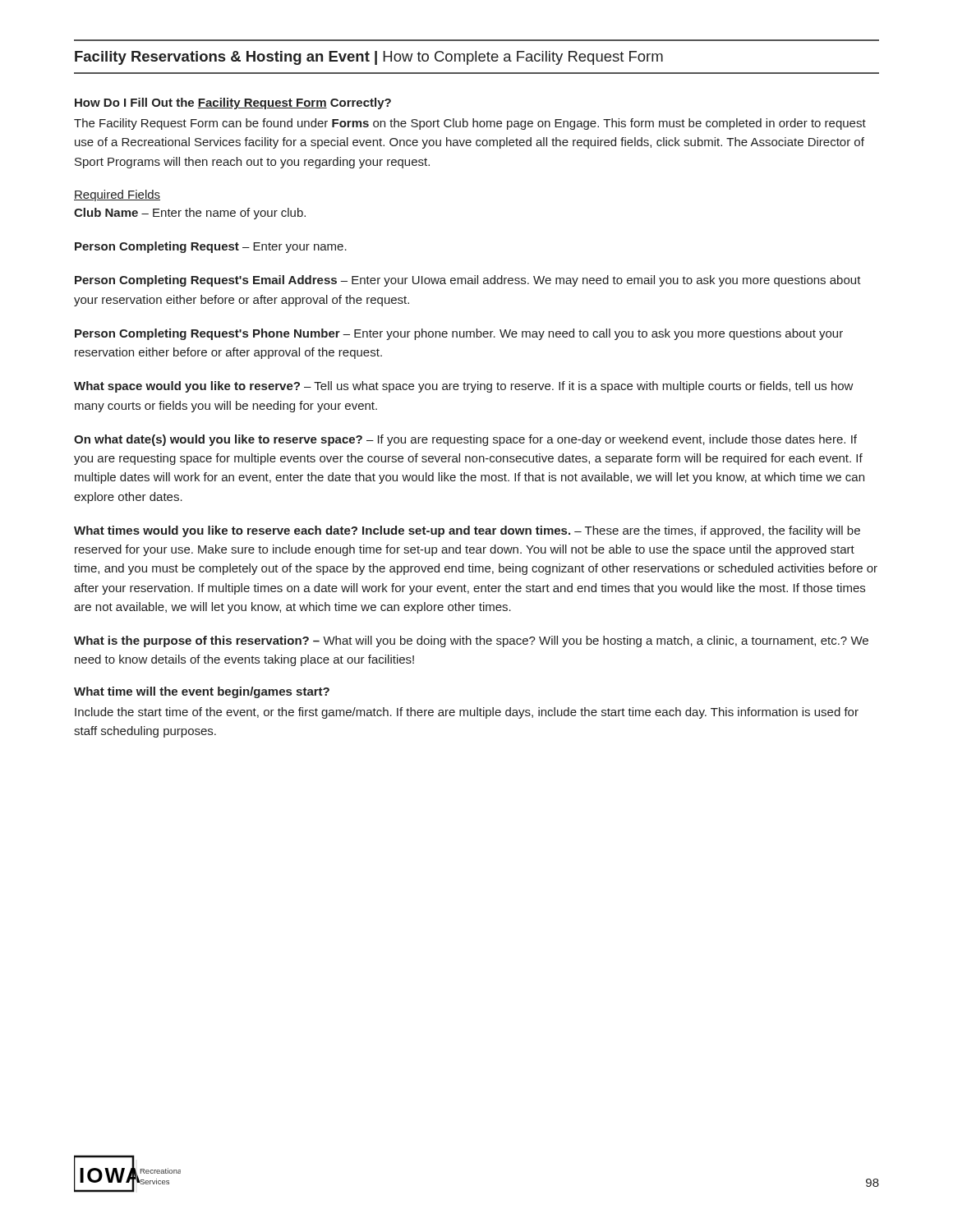Find the logo

coord(127,1175)
